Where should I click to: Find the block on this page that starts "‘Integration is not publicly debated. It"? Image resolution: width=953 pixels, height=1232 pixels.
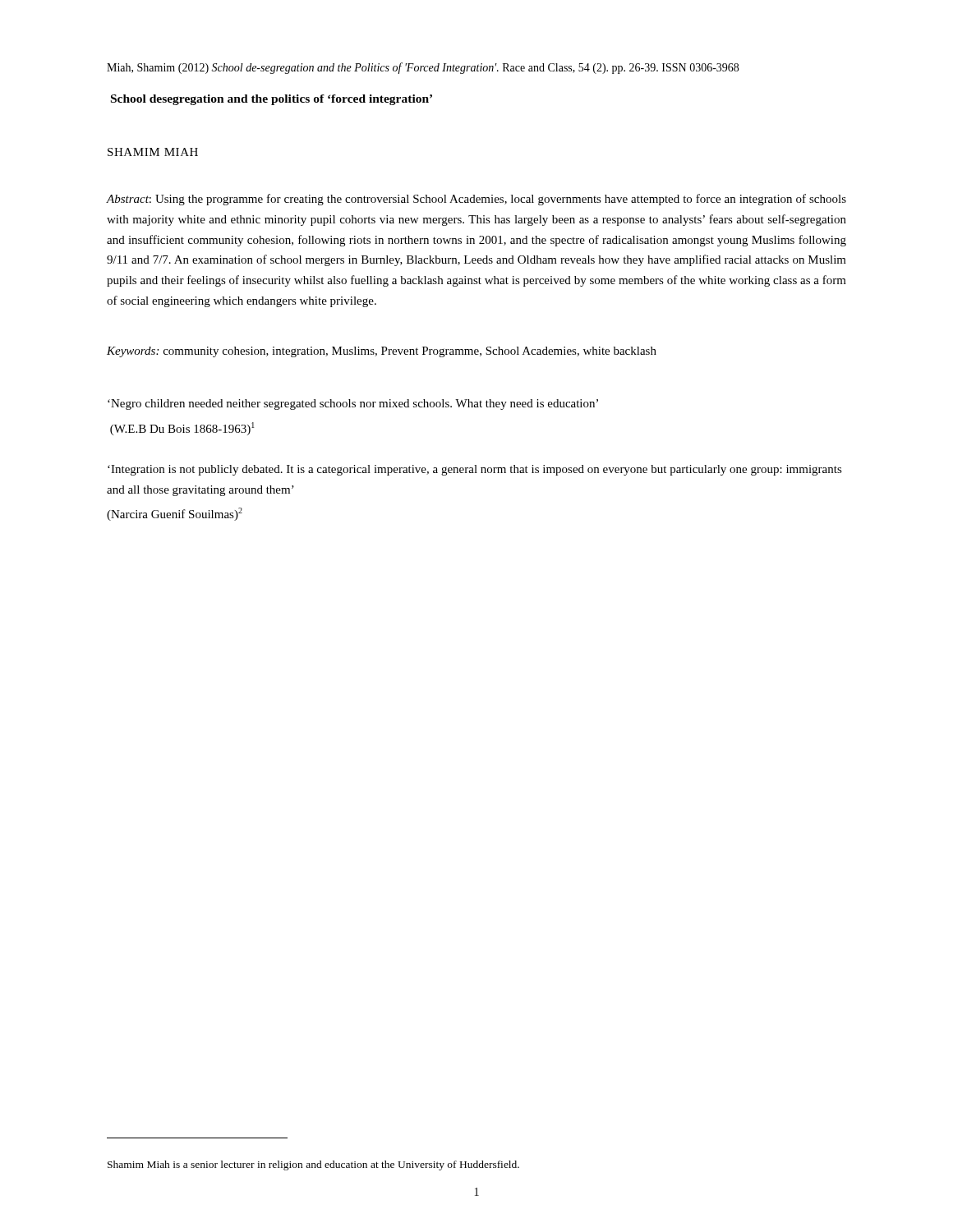(x=474, y=479)
